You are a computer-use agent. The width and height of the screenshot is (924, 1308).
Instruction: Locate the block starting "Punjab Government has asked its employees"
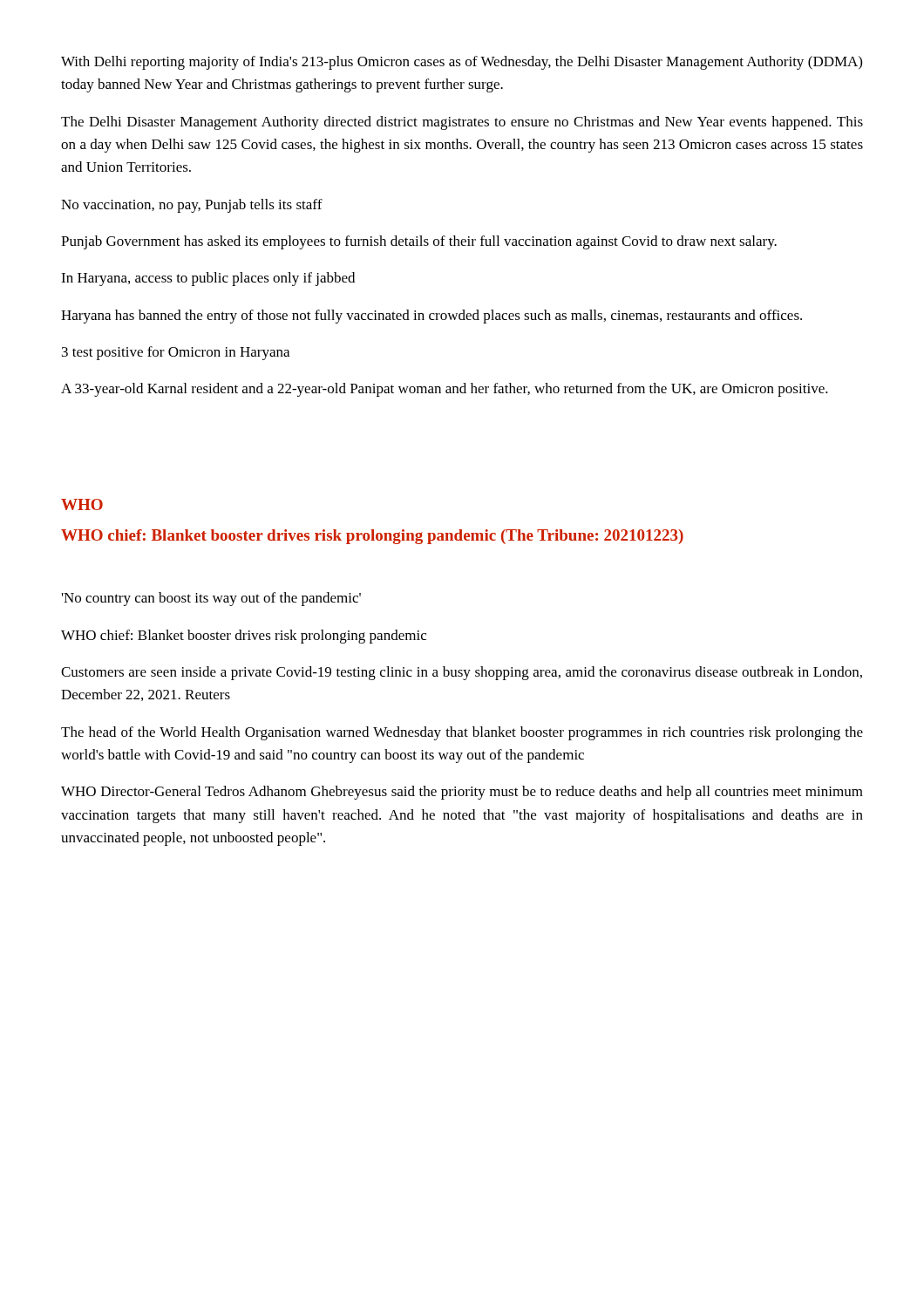click(x=419, y=241)
